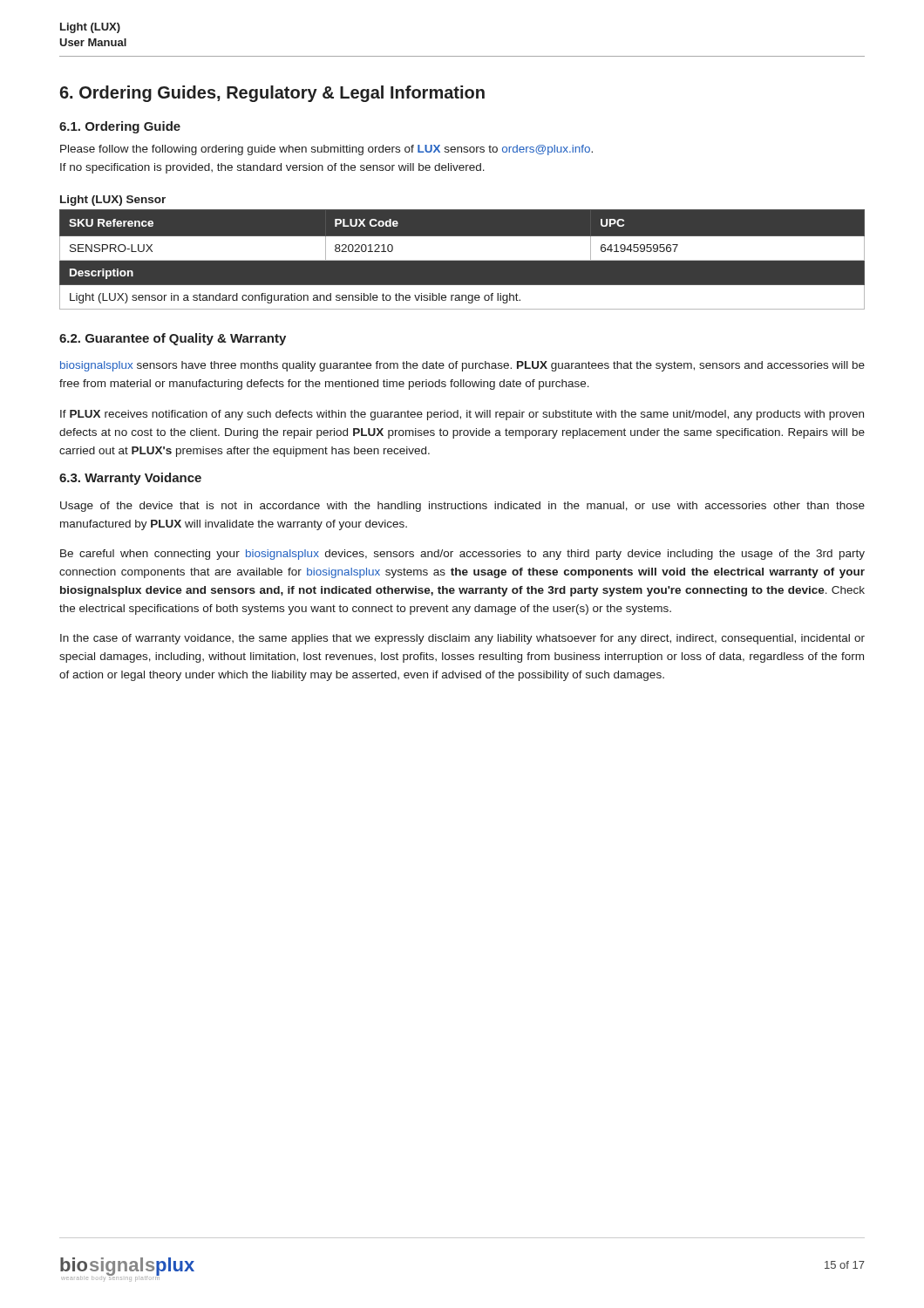
Task: Find the caption with the text "Light (LUX) Sensor"
Action: point(113,199)
